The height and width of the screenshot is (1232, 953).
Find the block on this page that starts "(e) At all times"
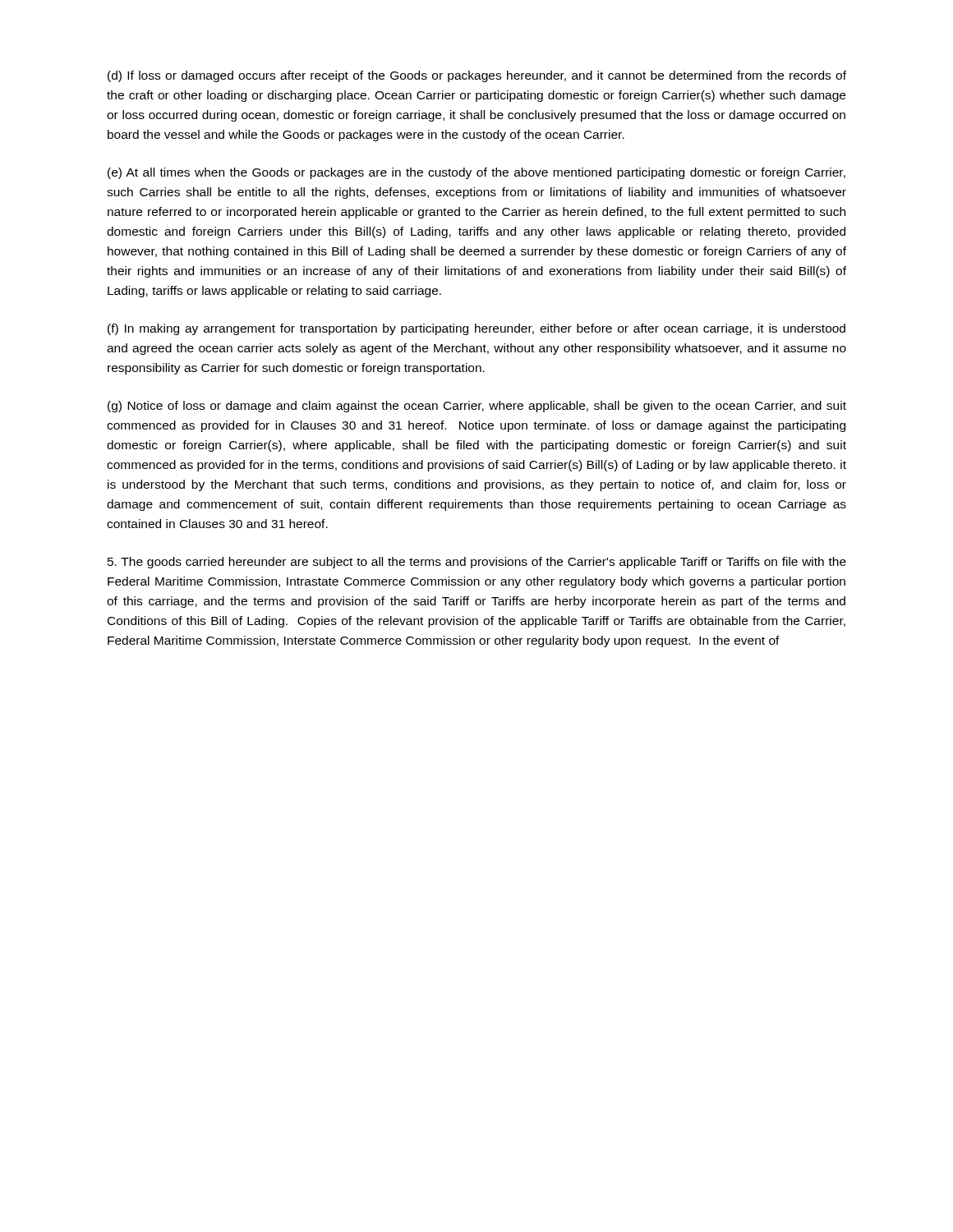coord(476,231)
